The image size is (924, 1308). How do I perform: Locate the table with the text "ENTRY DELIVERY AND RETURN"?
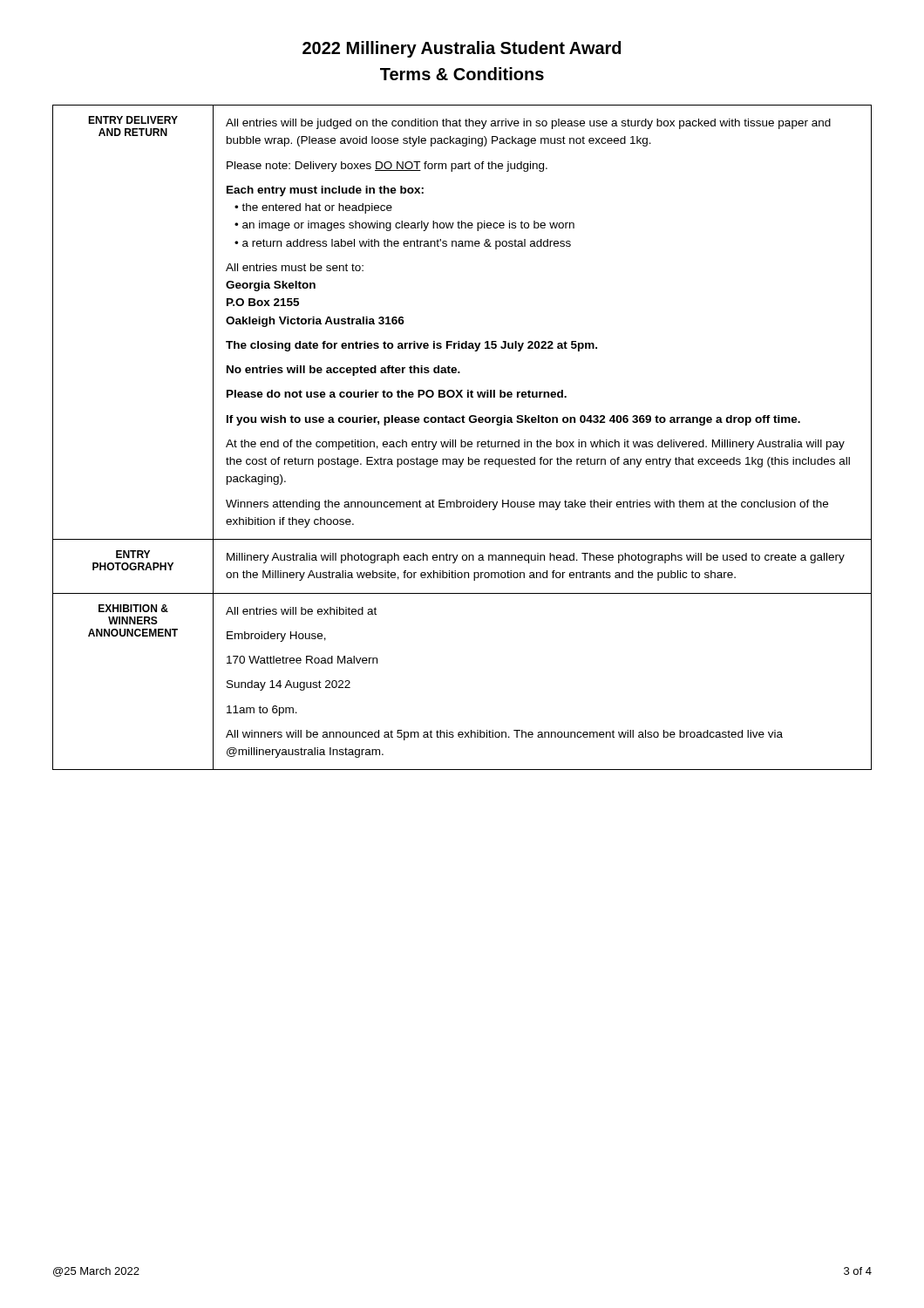462,437
